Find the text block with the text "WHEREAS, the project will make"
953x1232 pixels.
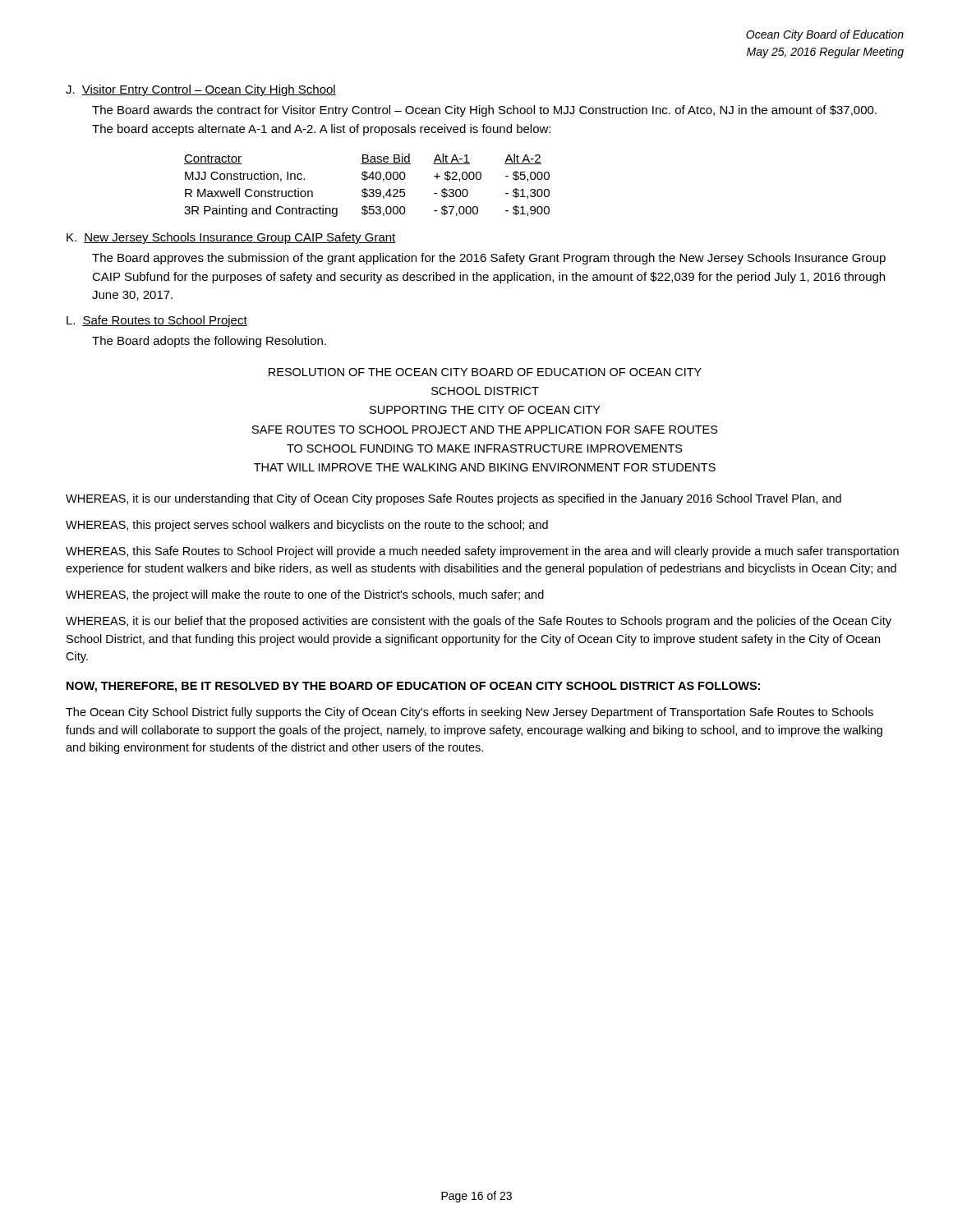tap(305, 595)
